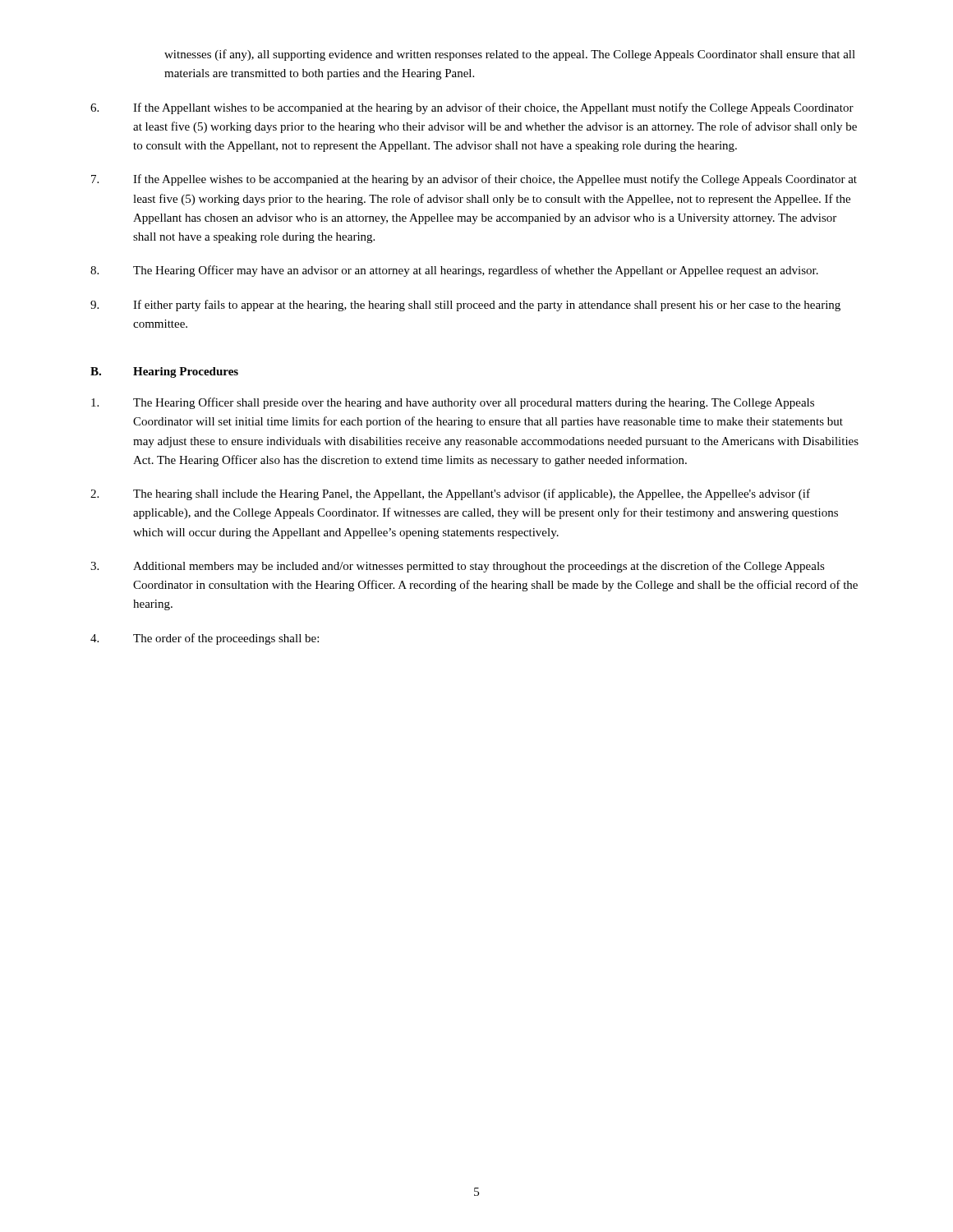Point to the region starting "2. The hearing shall include the"
This screenshot has height=1232, width=953.
tap(476, 513)
